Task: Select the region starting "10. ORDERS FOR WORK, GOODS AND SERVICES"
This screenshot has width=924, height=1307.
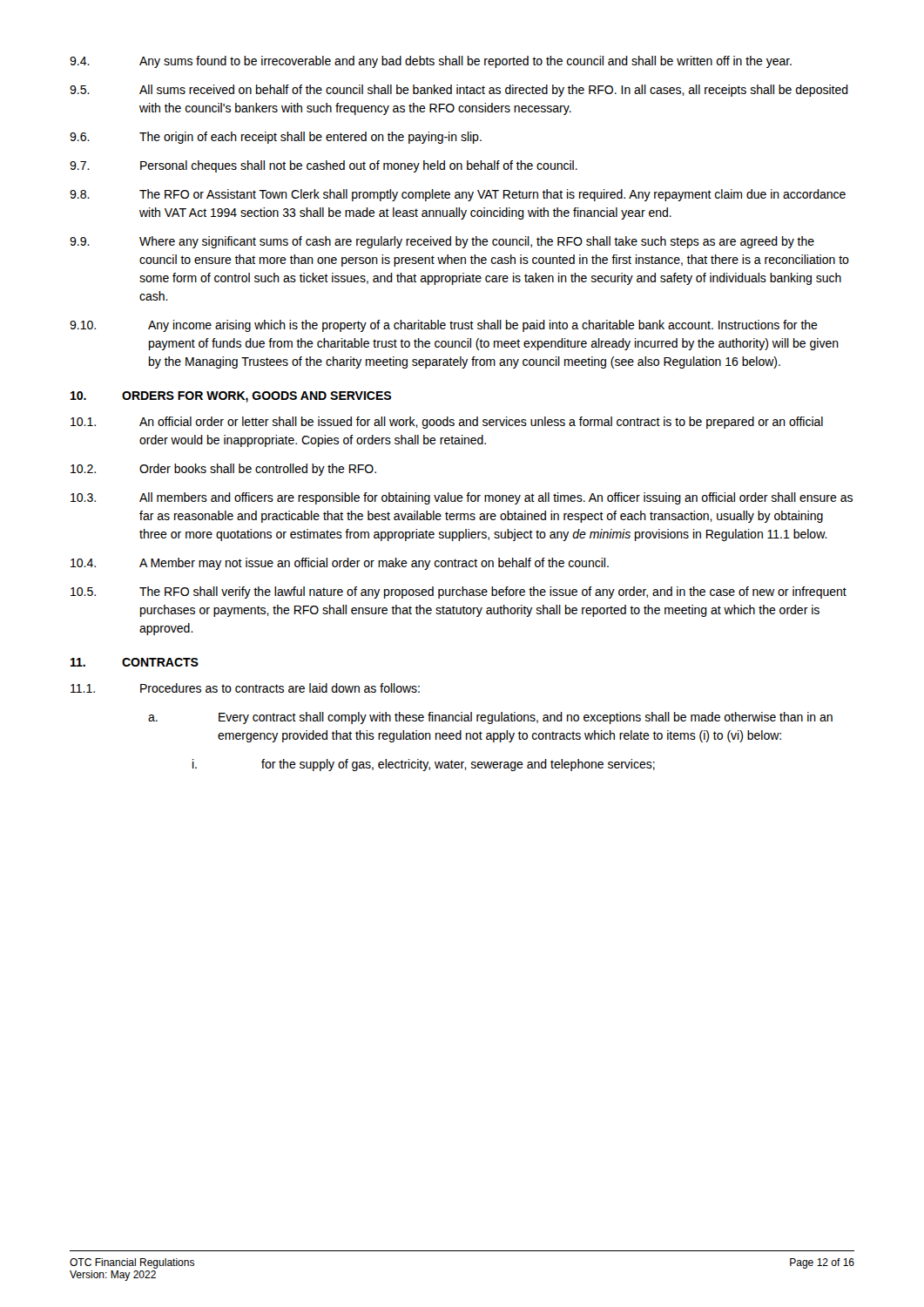Action: pyautogui.click(x=231, y=397)
